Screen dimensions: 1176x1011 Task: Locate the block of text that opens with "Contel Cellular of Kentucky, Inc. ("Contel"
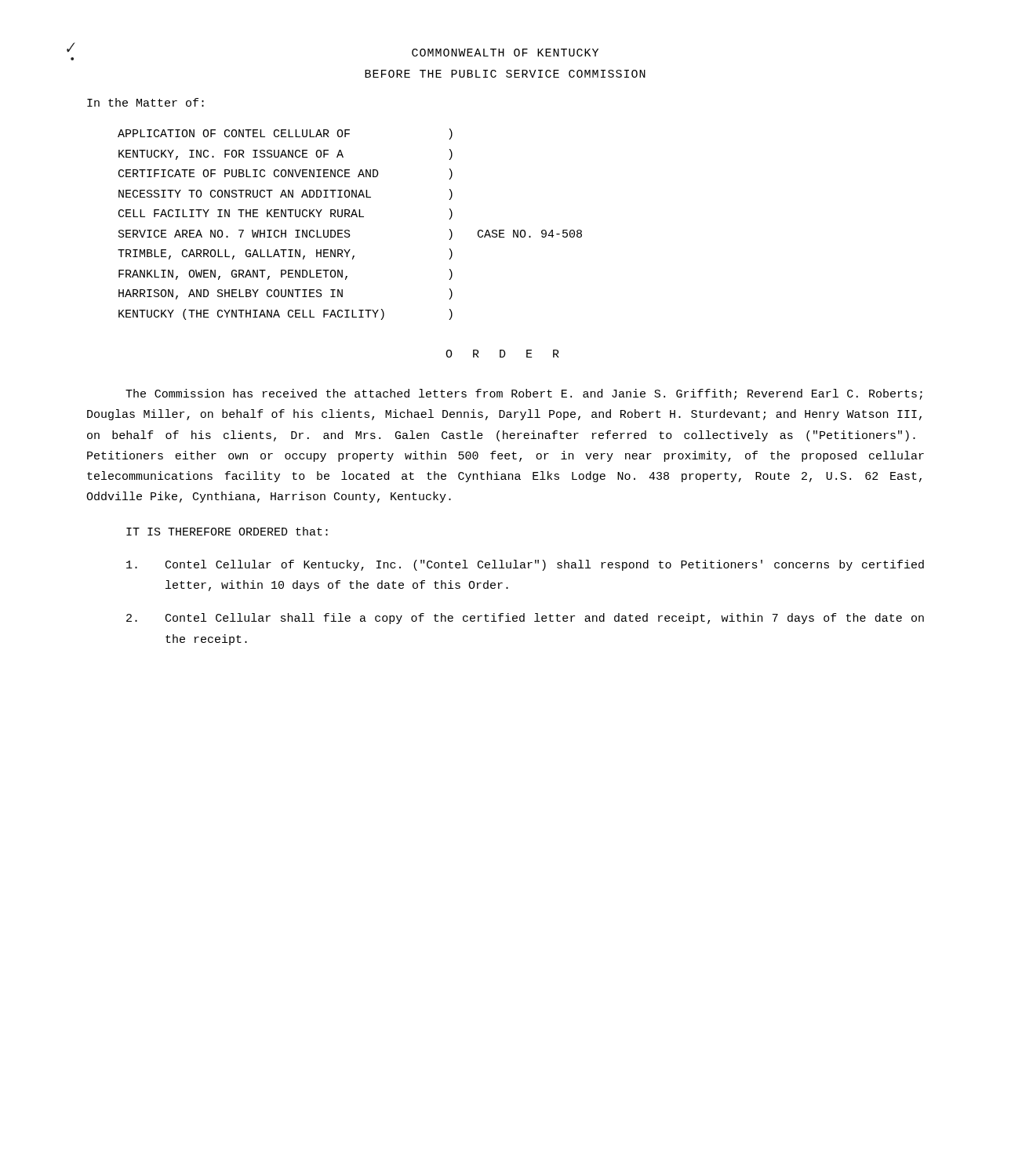505,576
